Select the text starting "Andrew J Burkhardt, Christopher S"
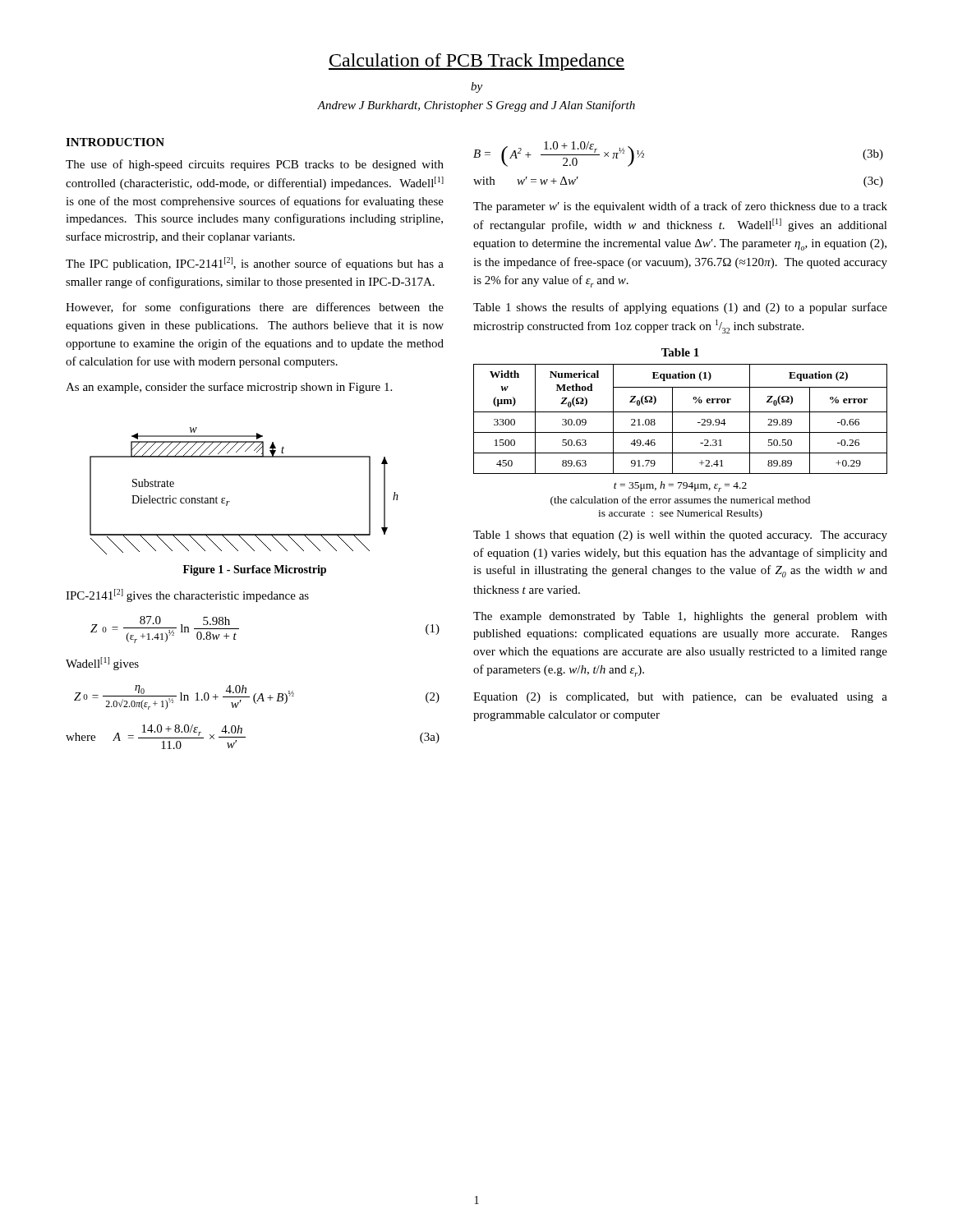 pos(476,105)
